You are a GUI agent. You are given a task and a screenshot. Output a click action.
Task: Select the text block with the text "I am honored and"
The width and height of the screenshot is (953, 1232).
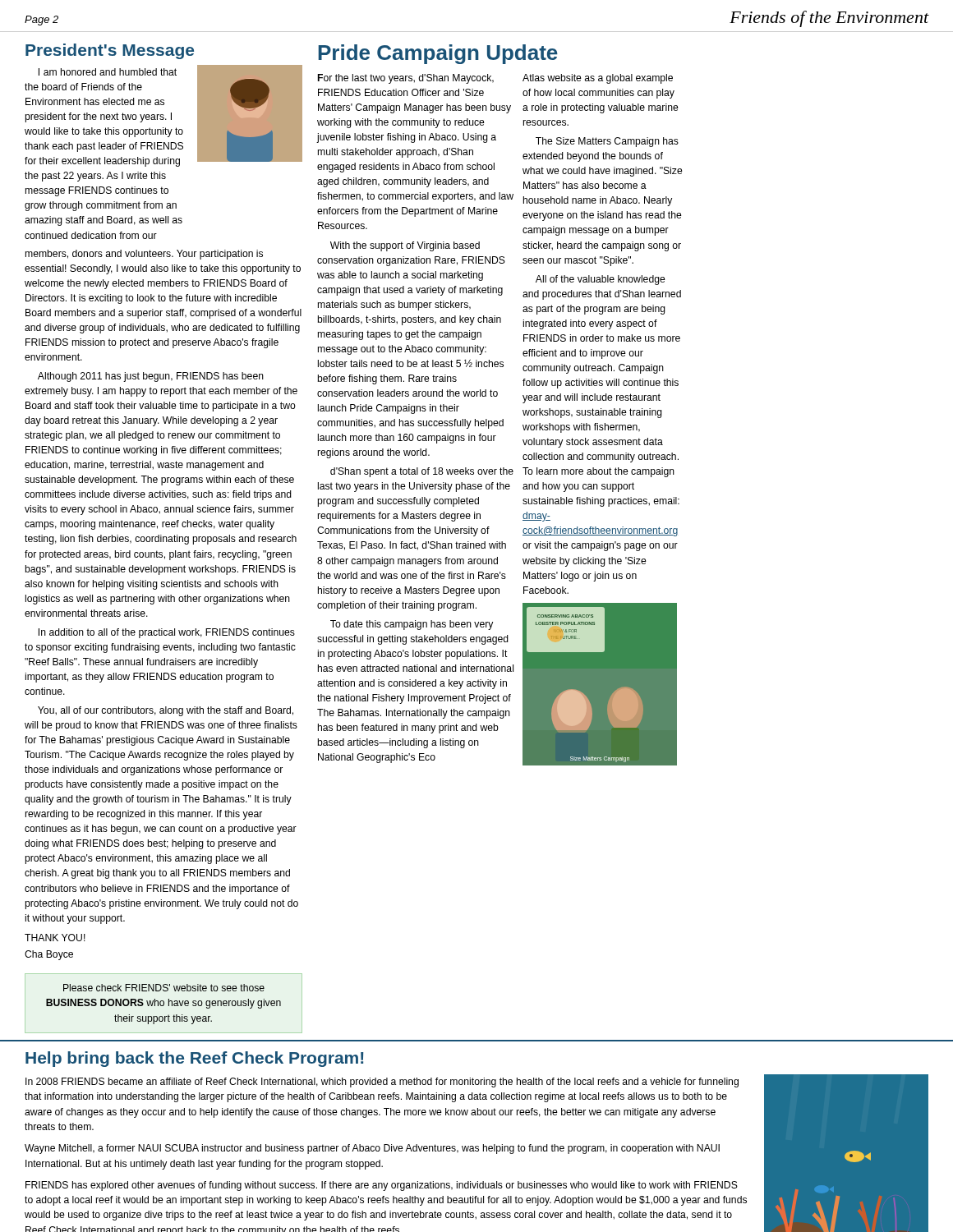108,154
